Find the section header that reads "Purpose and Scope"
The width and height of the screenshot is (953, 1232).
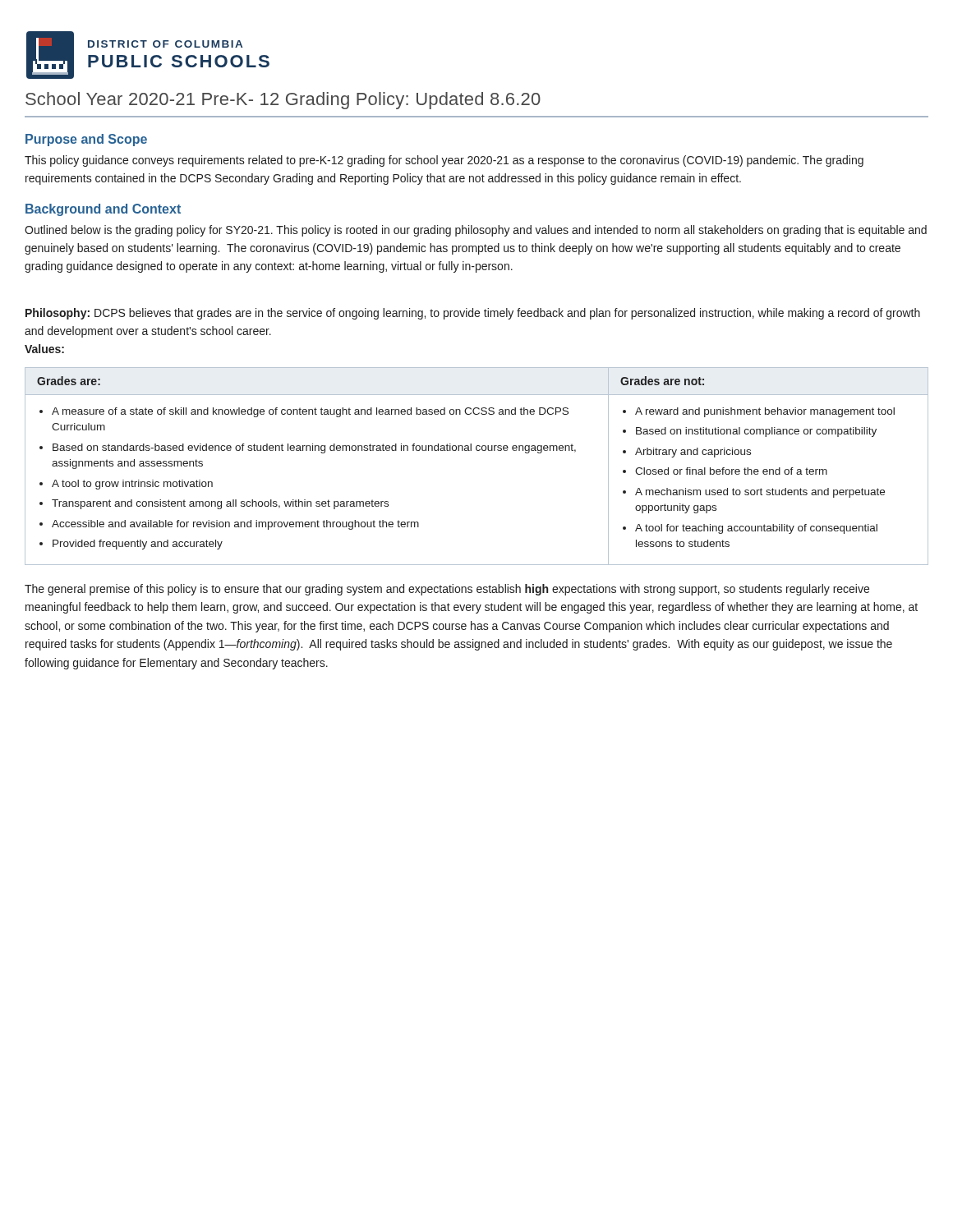tap(86, 139)
